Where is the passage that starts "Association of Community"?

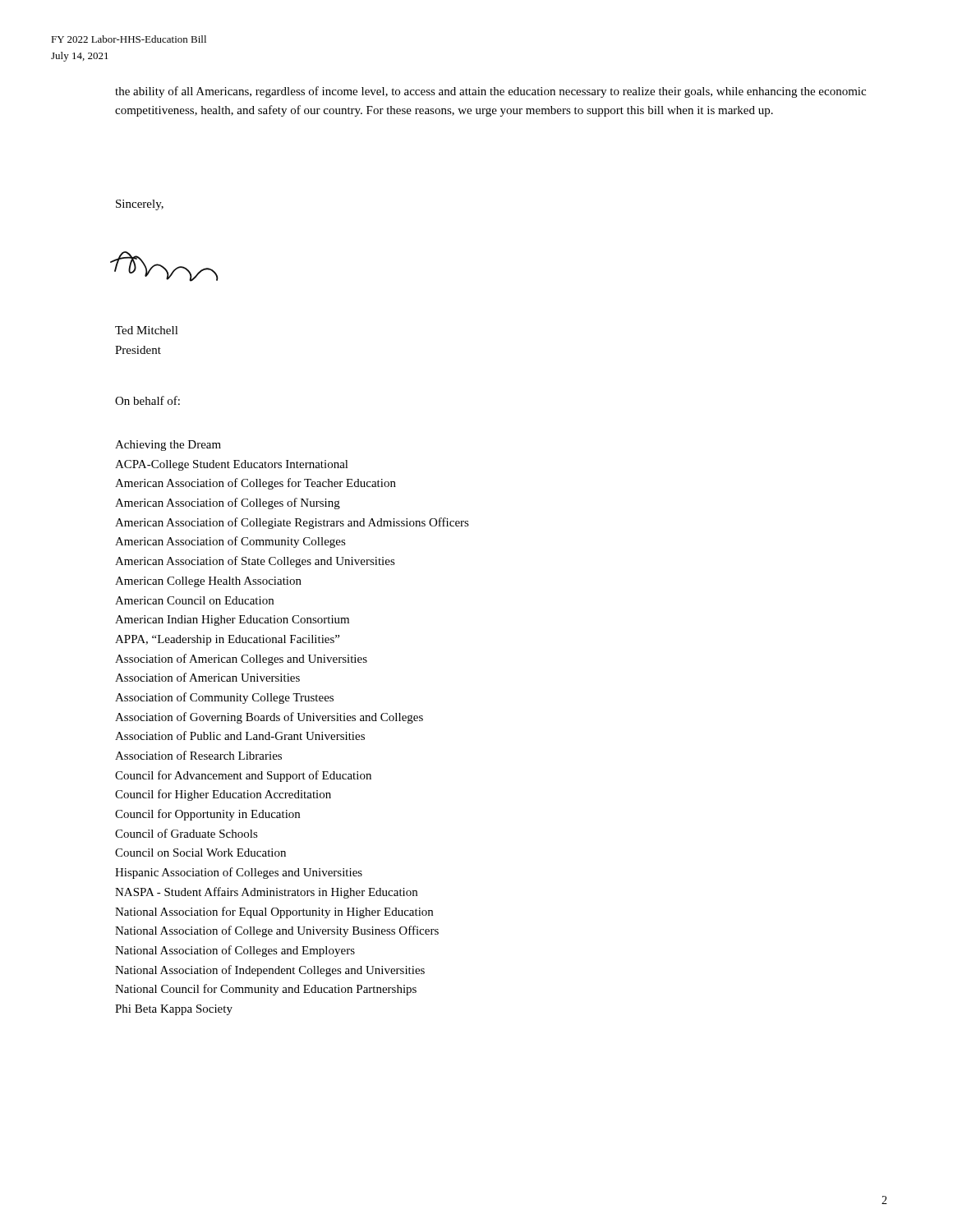click(225, 697)
